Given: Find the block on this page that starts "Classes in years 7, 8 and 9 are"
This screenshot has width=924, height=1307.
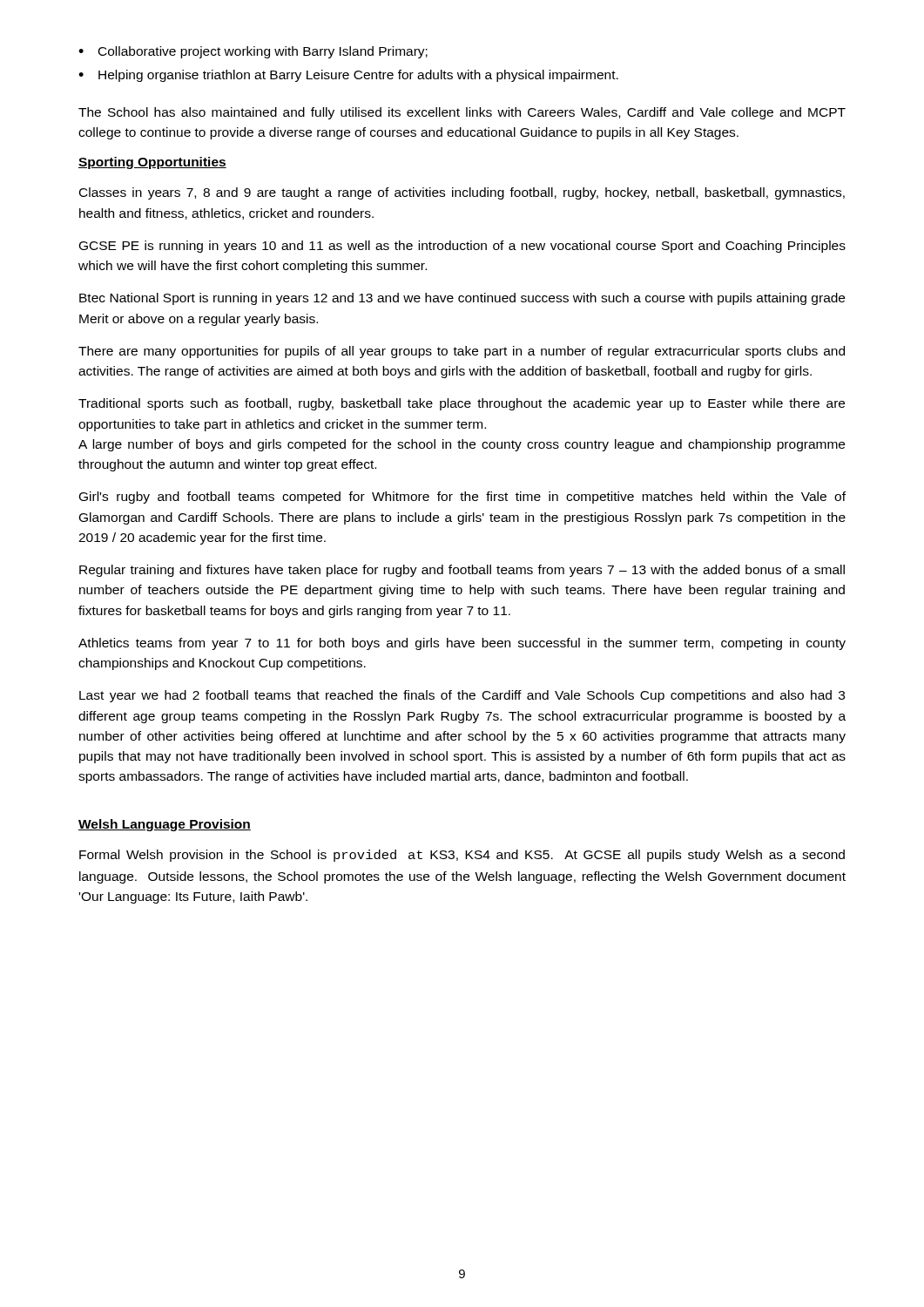Looking at the screenshot, I should 462,203.
